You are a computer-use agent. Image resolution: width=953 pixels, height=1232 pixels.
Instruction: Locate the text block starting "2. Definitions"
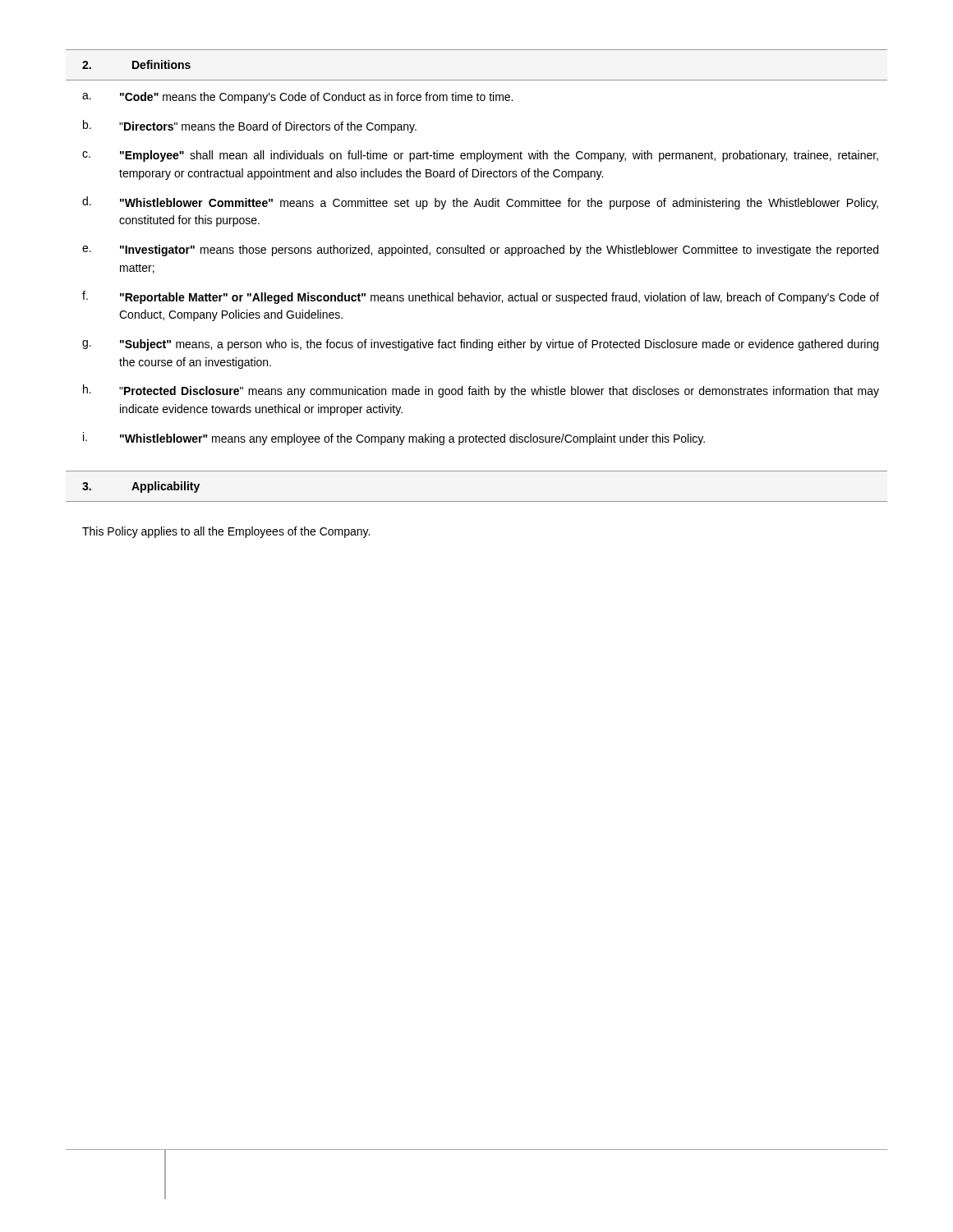tap(137, 65)
